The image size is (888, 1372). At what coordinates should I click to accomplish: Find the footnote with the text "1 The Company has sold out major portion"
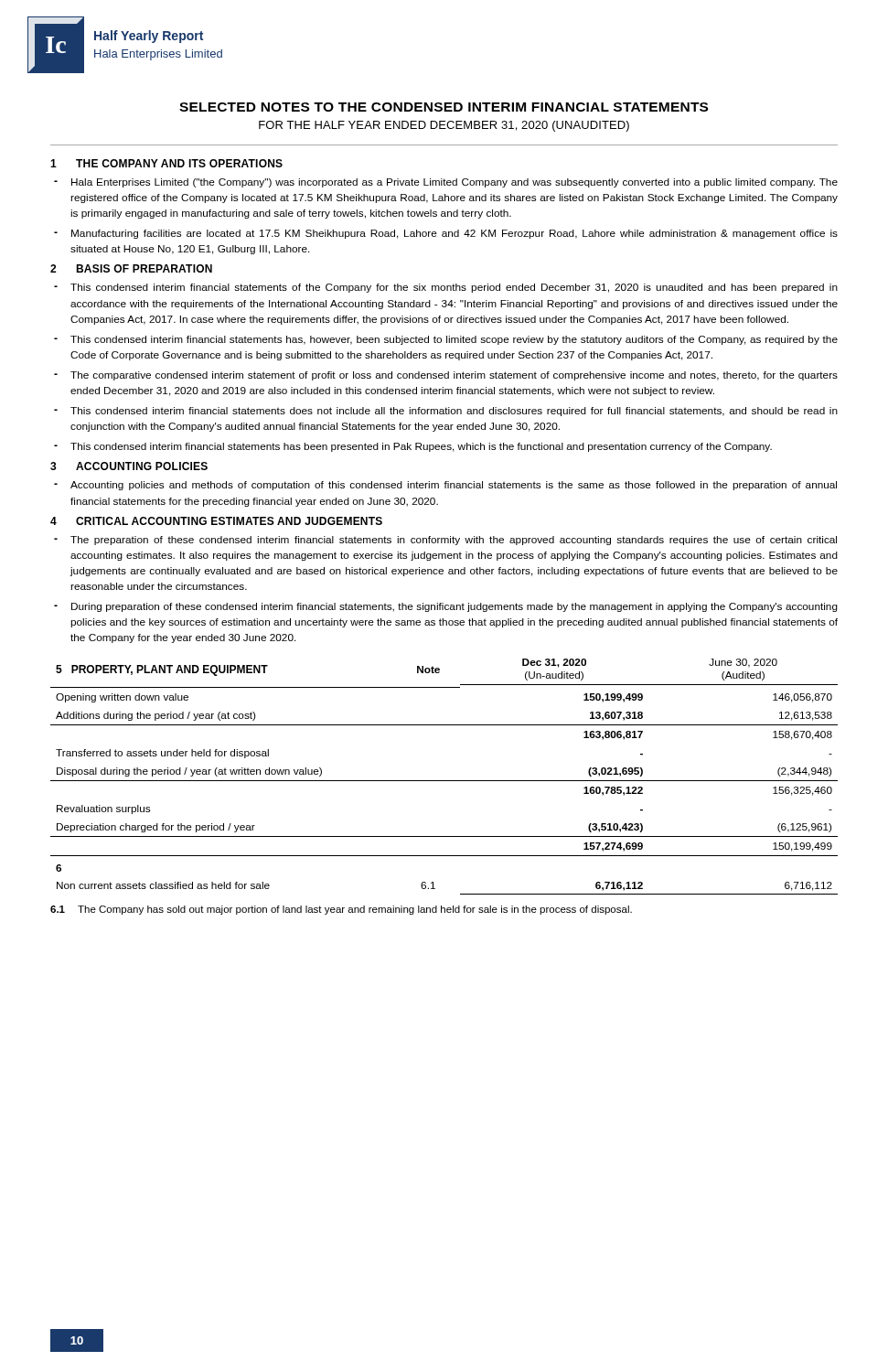coord(341,909)
